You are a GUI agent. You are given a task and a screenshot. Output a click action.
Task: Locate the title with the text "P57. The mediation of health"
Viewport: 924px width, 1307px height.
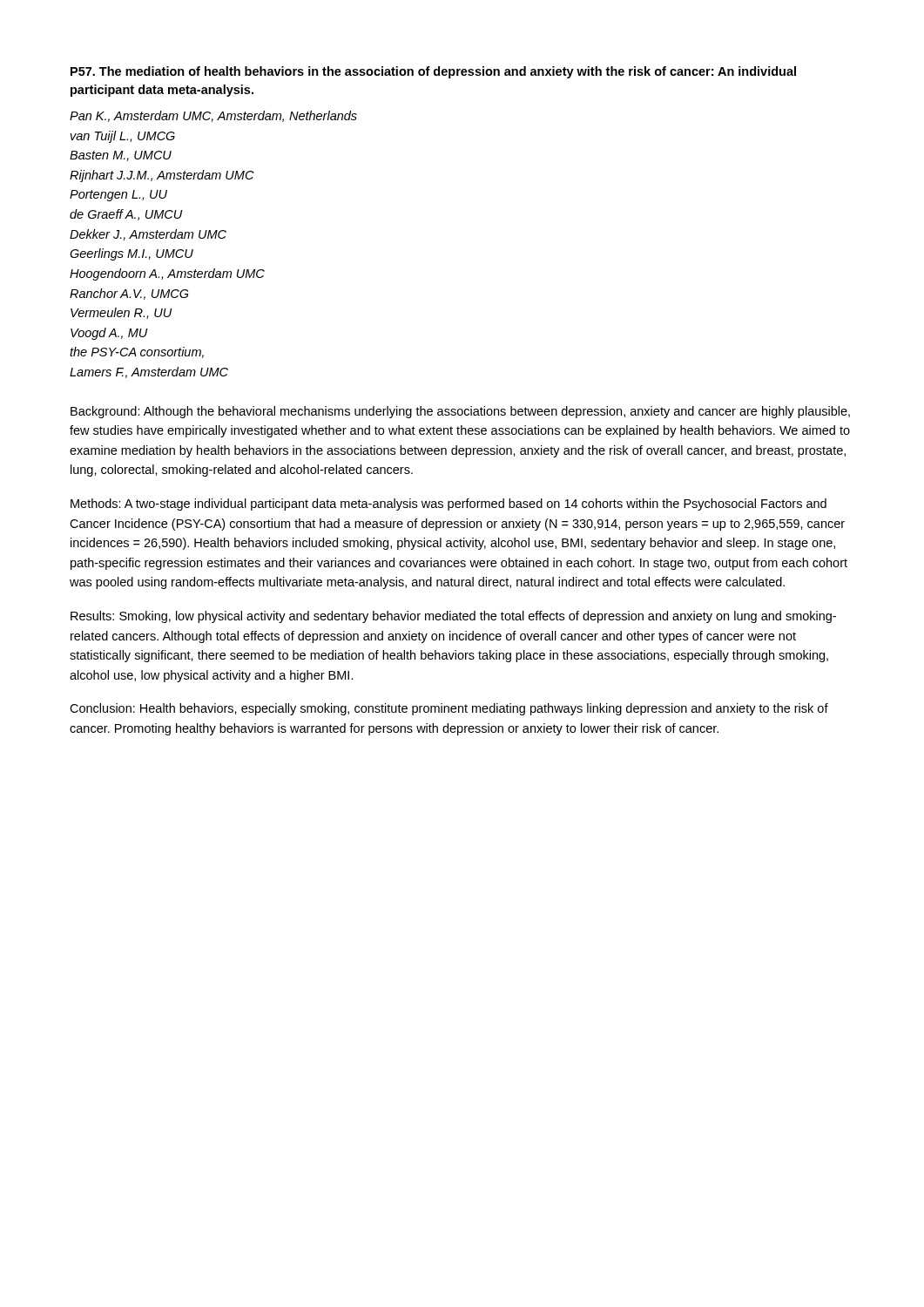click(433, 81)
